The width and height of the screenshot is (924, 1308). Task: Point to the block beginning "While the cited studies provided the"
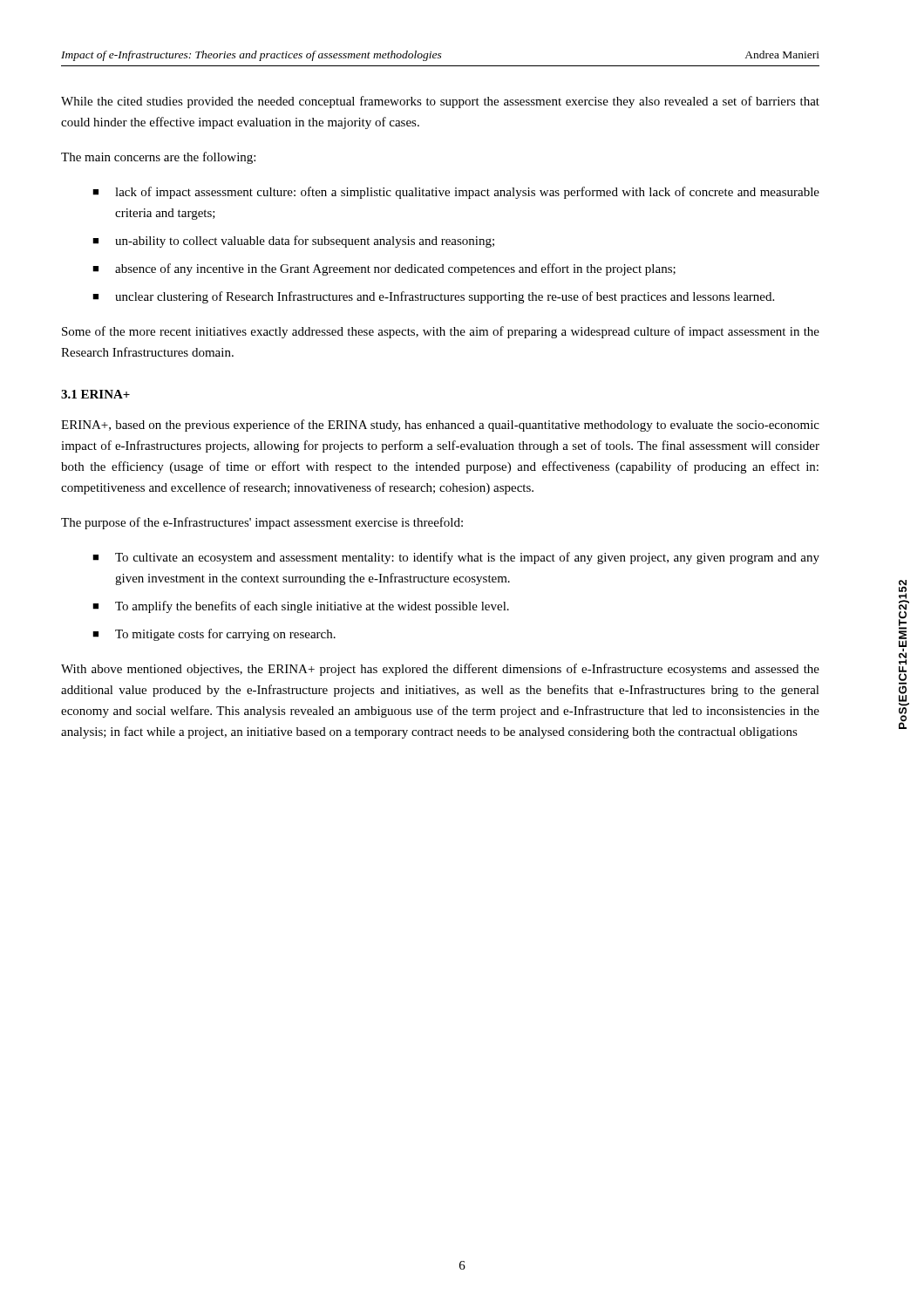(x=440, y=112)
